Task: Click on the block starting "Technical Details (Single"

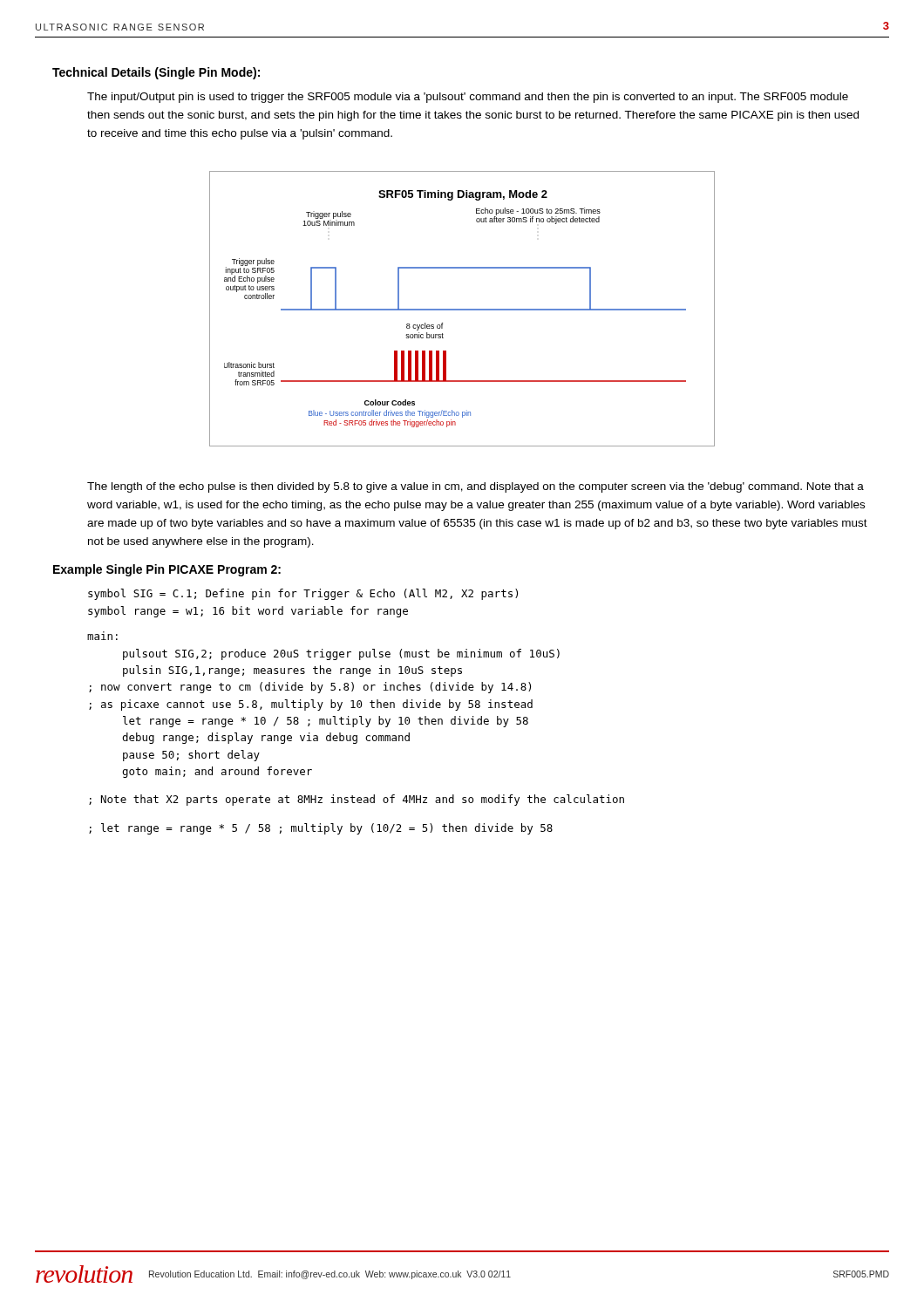Action: [x=157, y=72]
